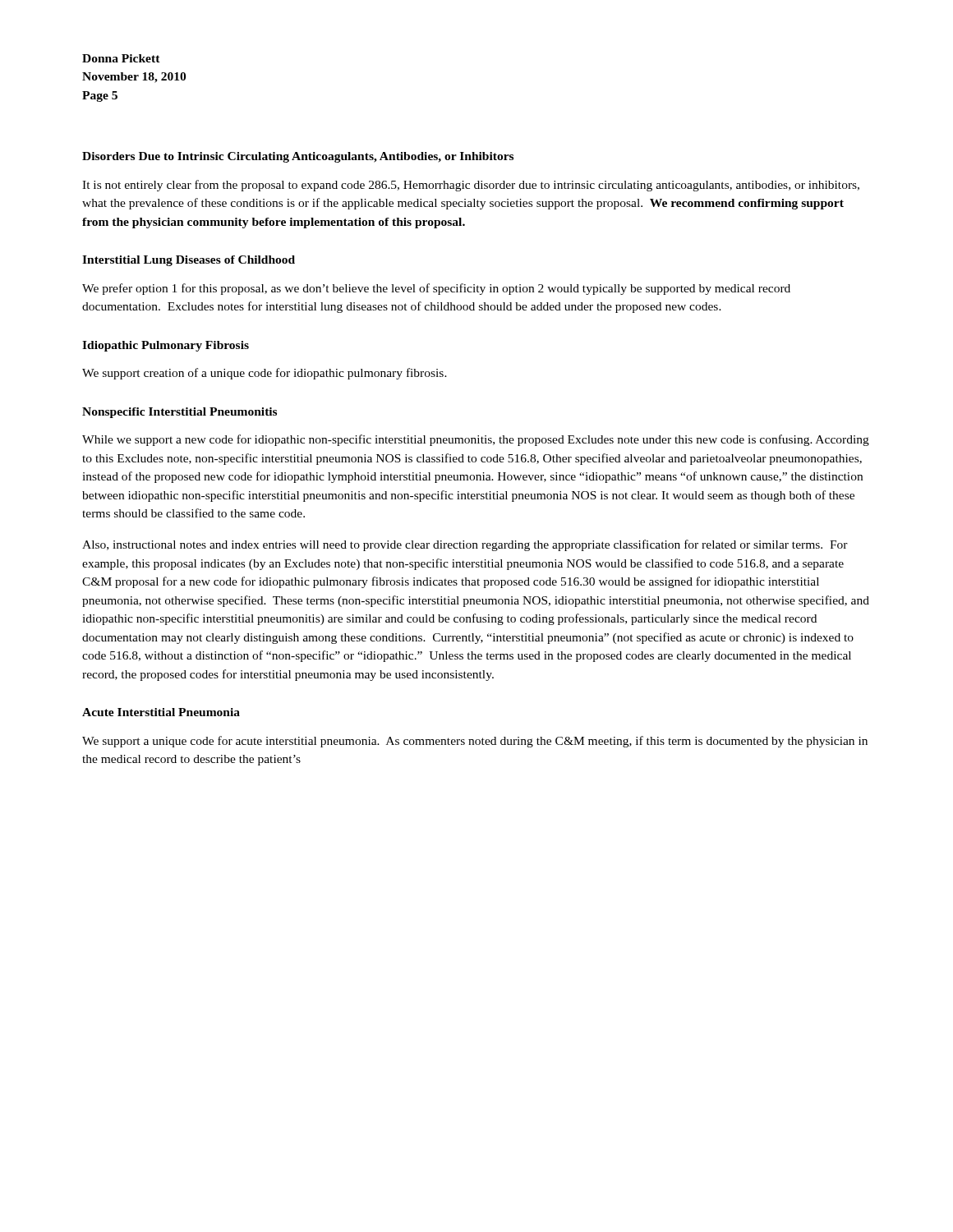
Task: Select the text block starting "Also, instructional notes and index entries will"
Action: pyautogui.click(x=476, y=609)
